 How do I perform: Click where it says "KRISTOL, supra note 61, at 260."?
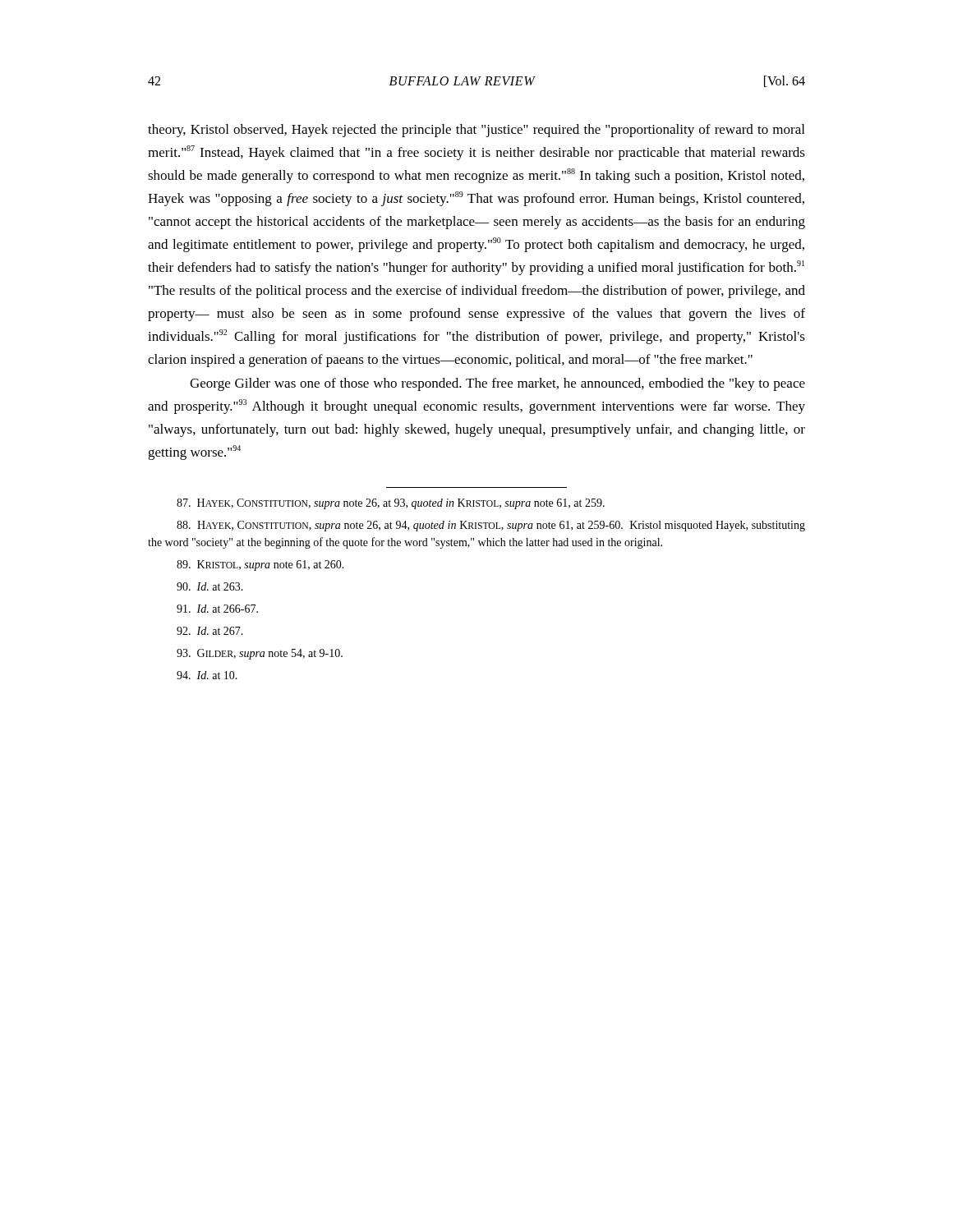point(261,564)
